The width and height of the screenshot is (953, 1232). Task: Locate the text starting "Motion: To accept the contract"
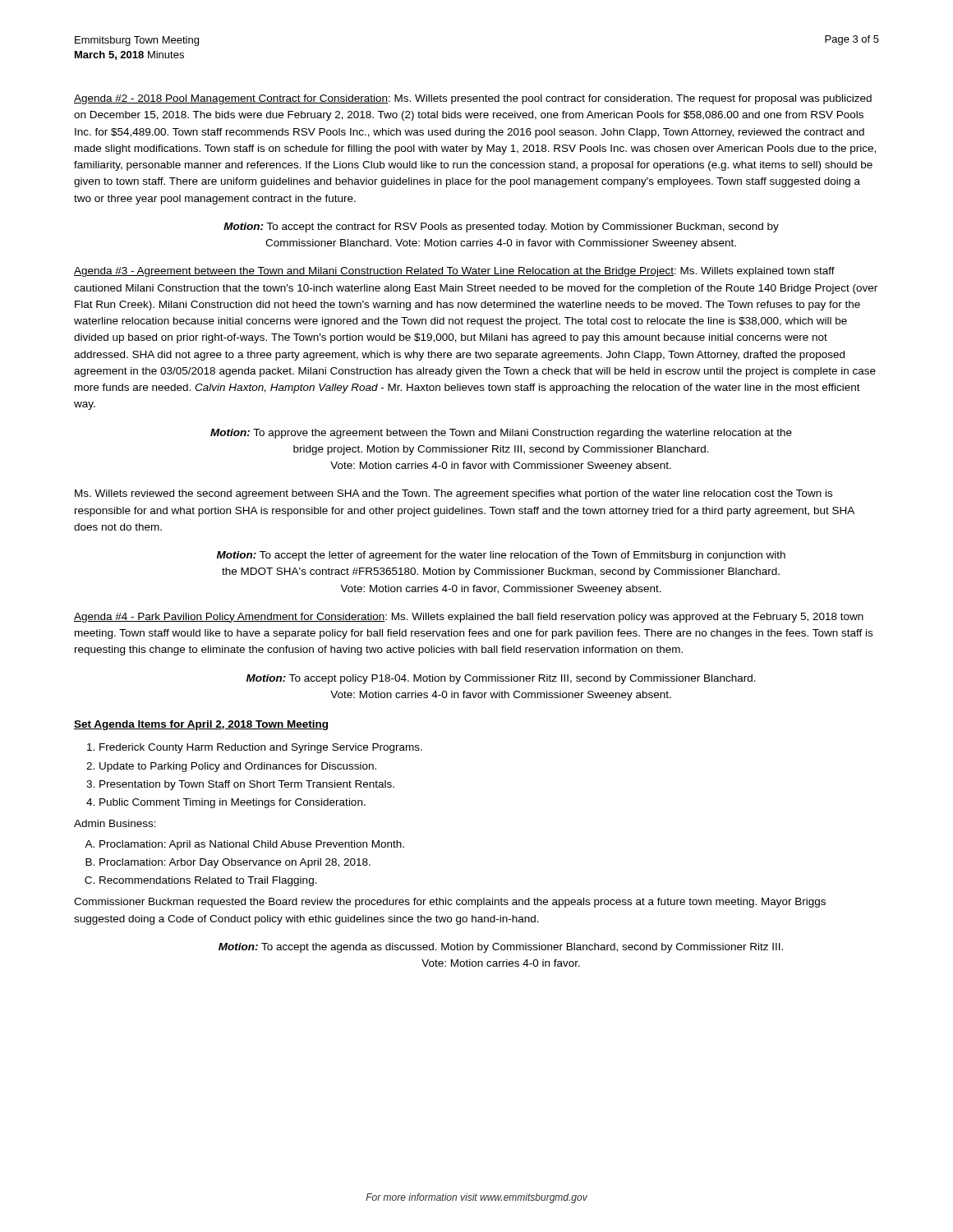(x=501, y=234)
